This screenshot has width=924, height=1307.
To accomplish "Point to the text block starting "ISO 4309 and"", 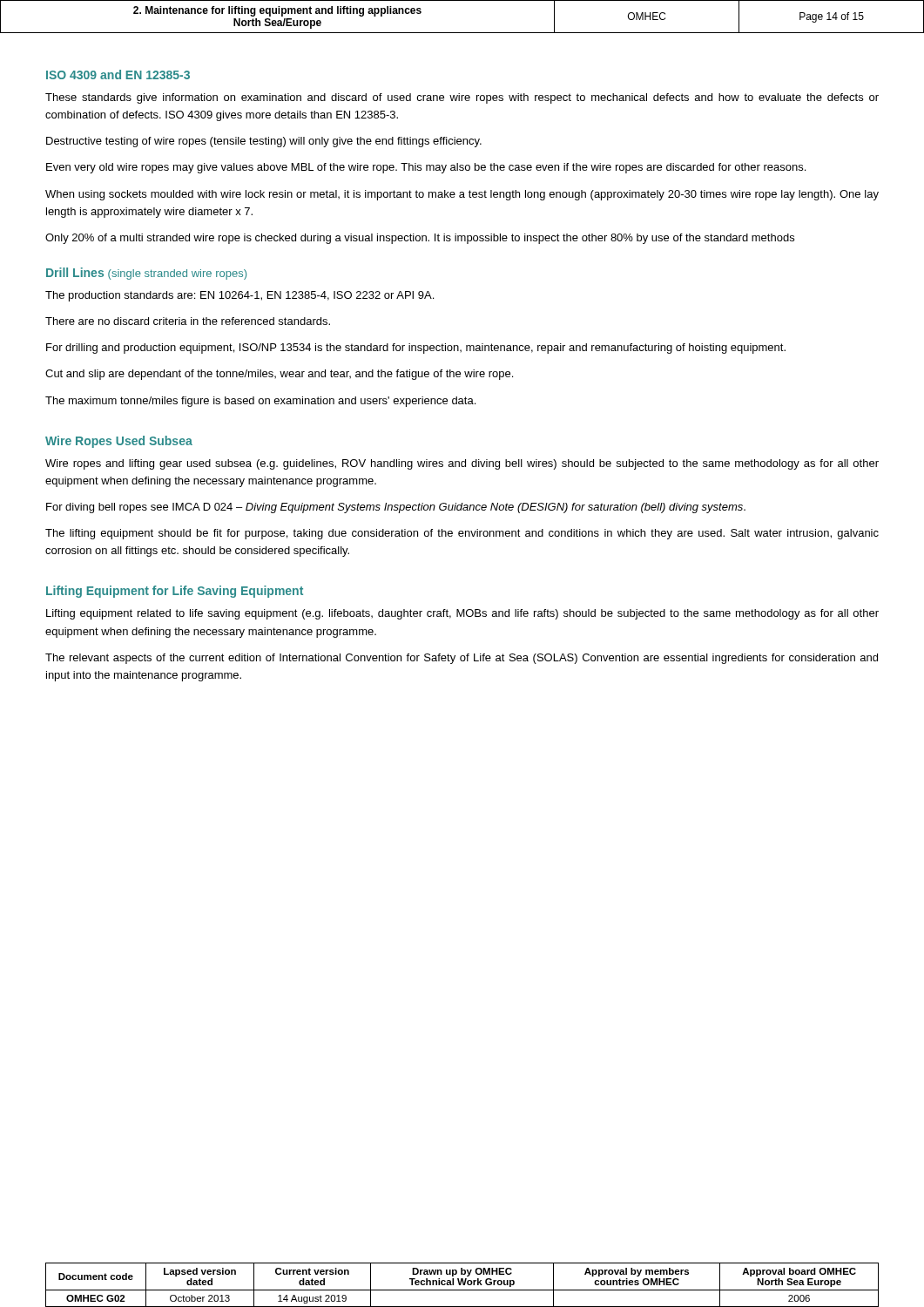I will click(x=118, y=75).
